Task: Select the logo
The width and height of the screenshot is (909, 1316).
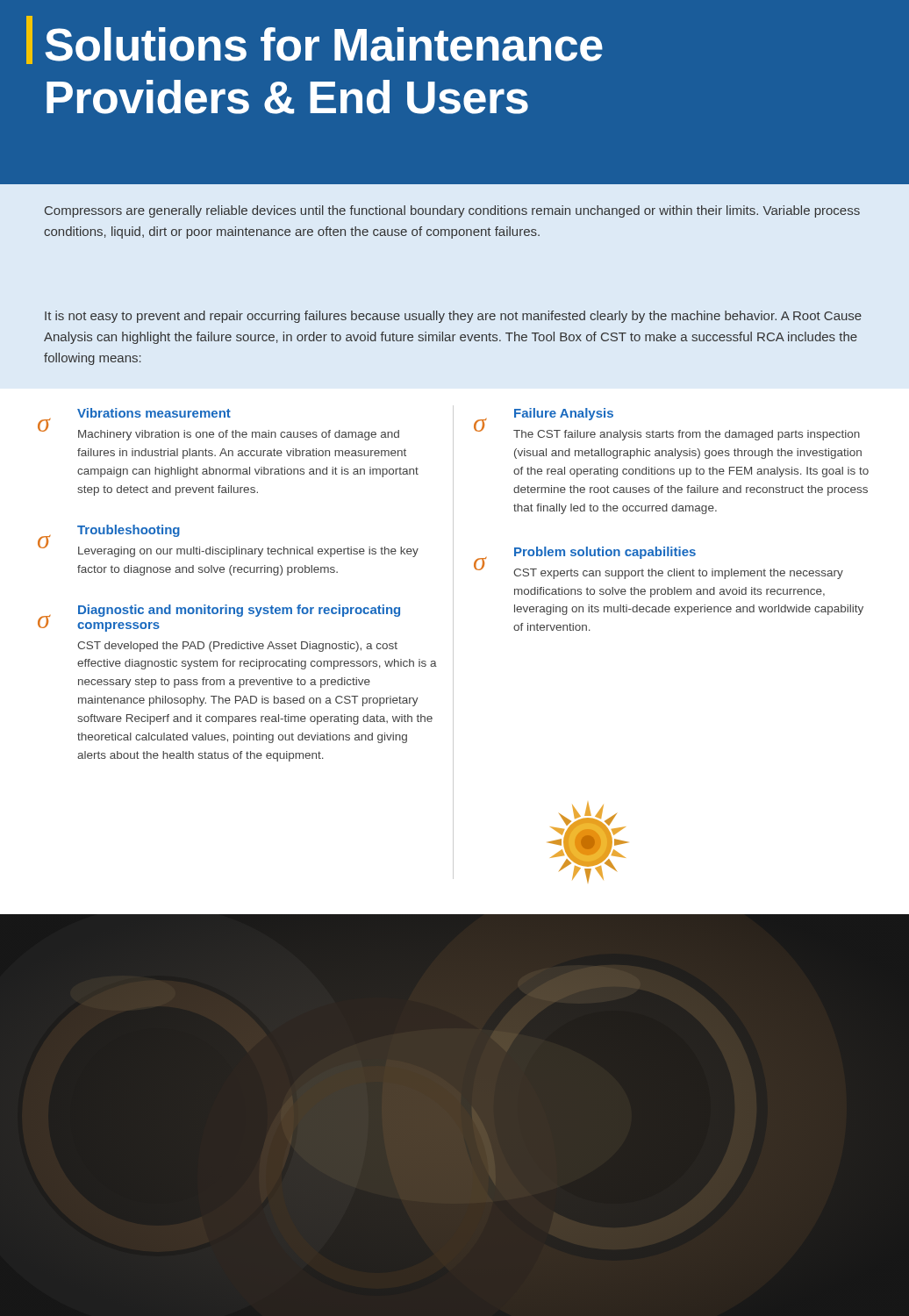Action: (x=588, y=842)
